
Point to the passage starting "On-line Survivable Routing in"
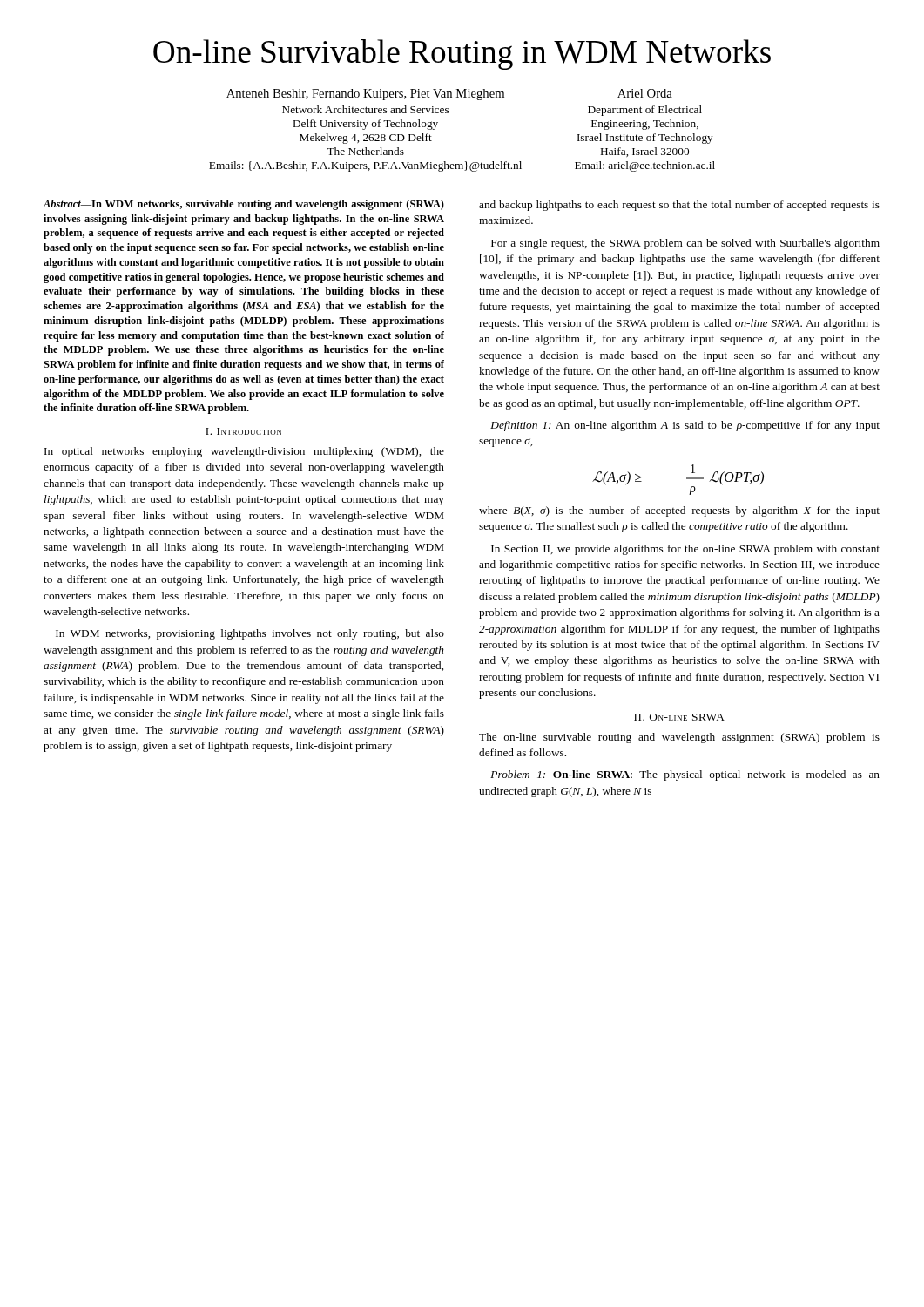coord(462,52)
